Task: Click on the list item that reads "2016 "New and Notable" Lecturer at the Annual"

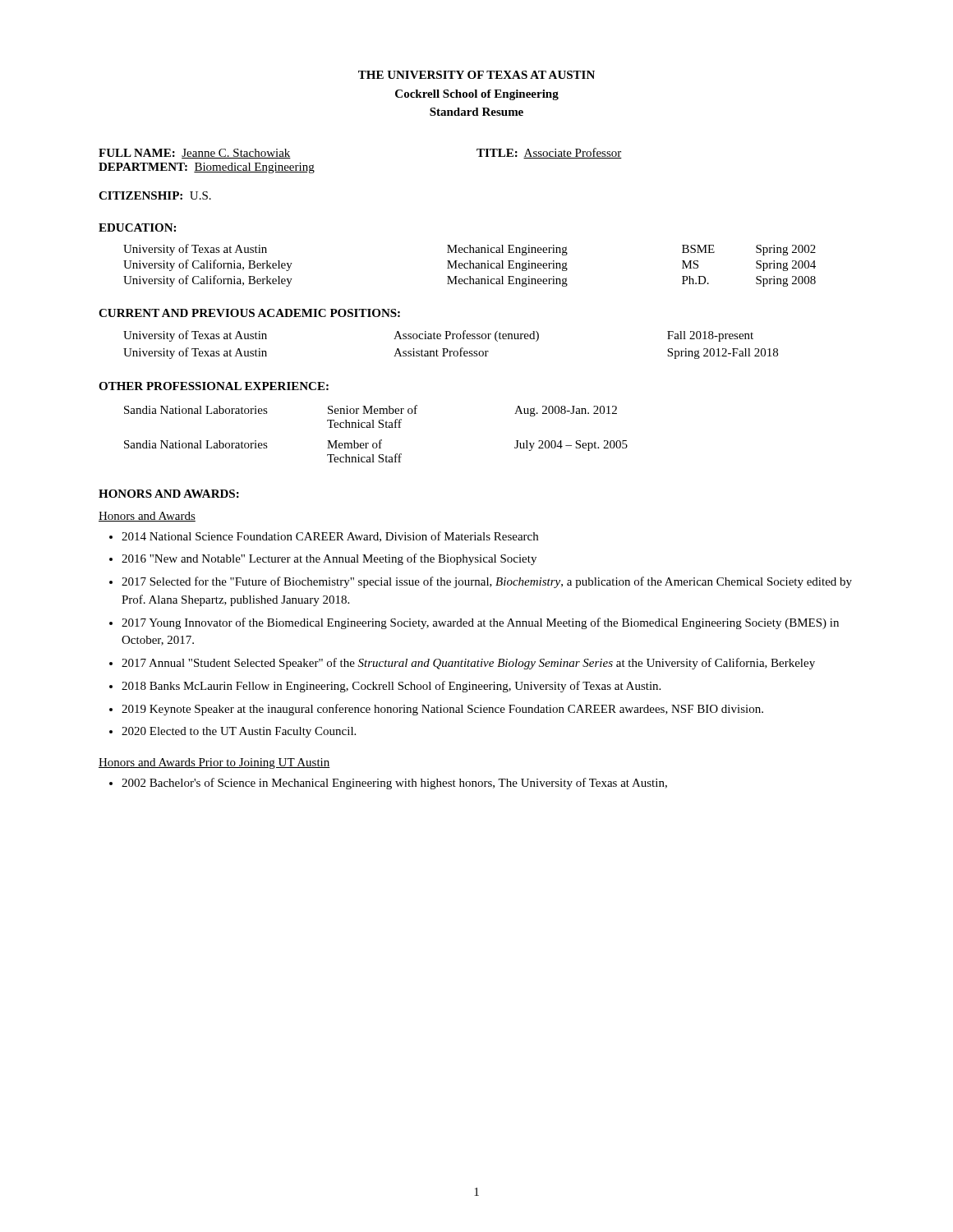Action: (329, 559)
